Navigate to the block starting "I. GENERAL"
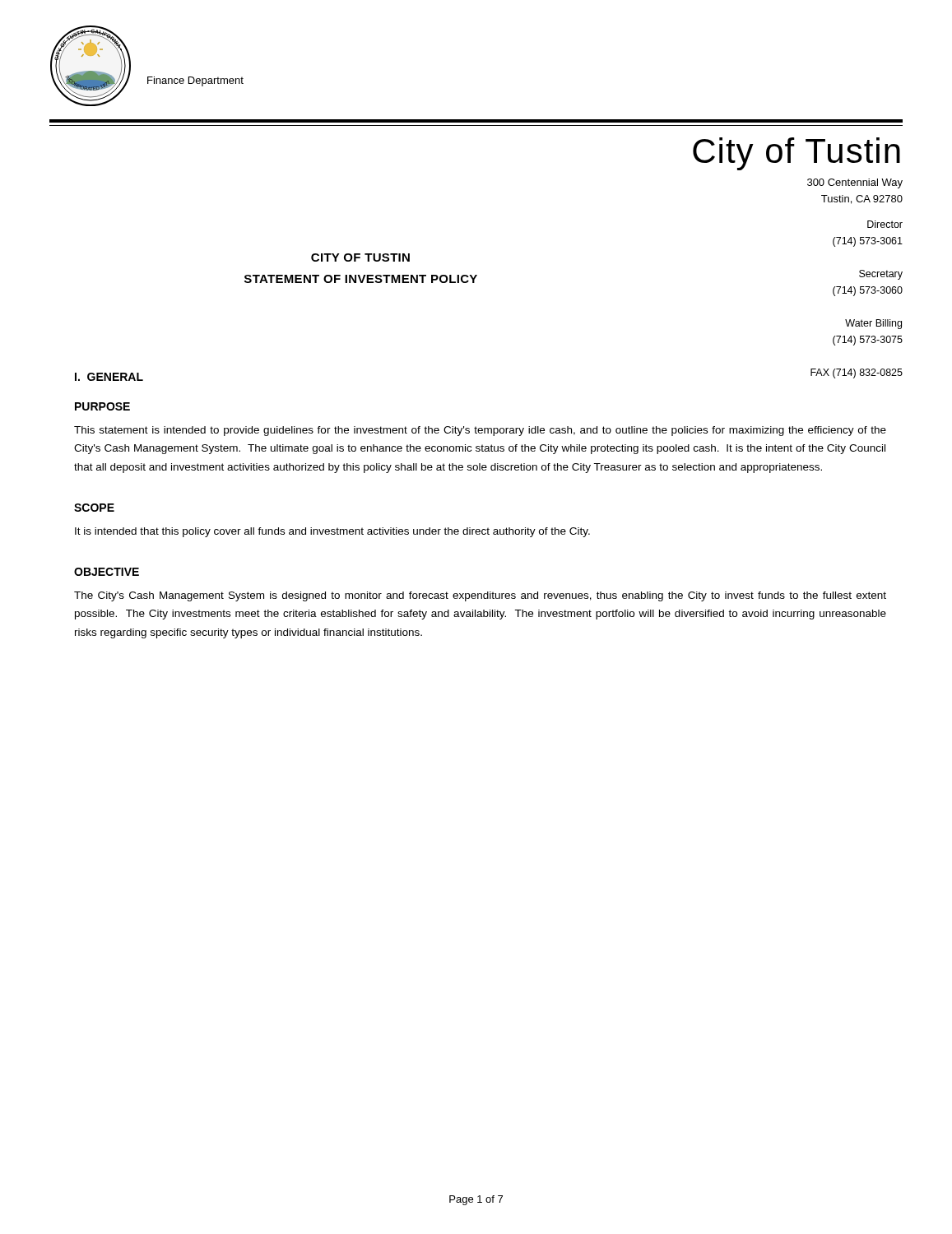952x1234 pixels. pos(109,377)
